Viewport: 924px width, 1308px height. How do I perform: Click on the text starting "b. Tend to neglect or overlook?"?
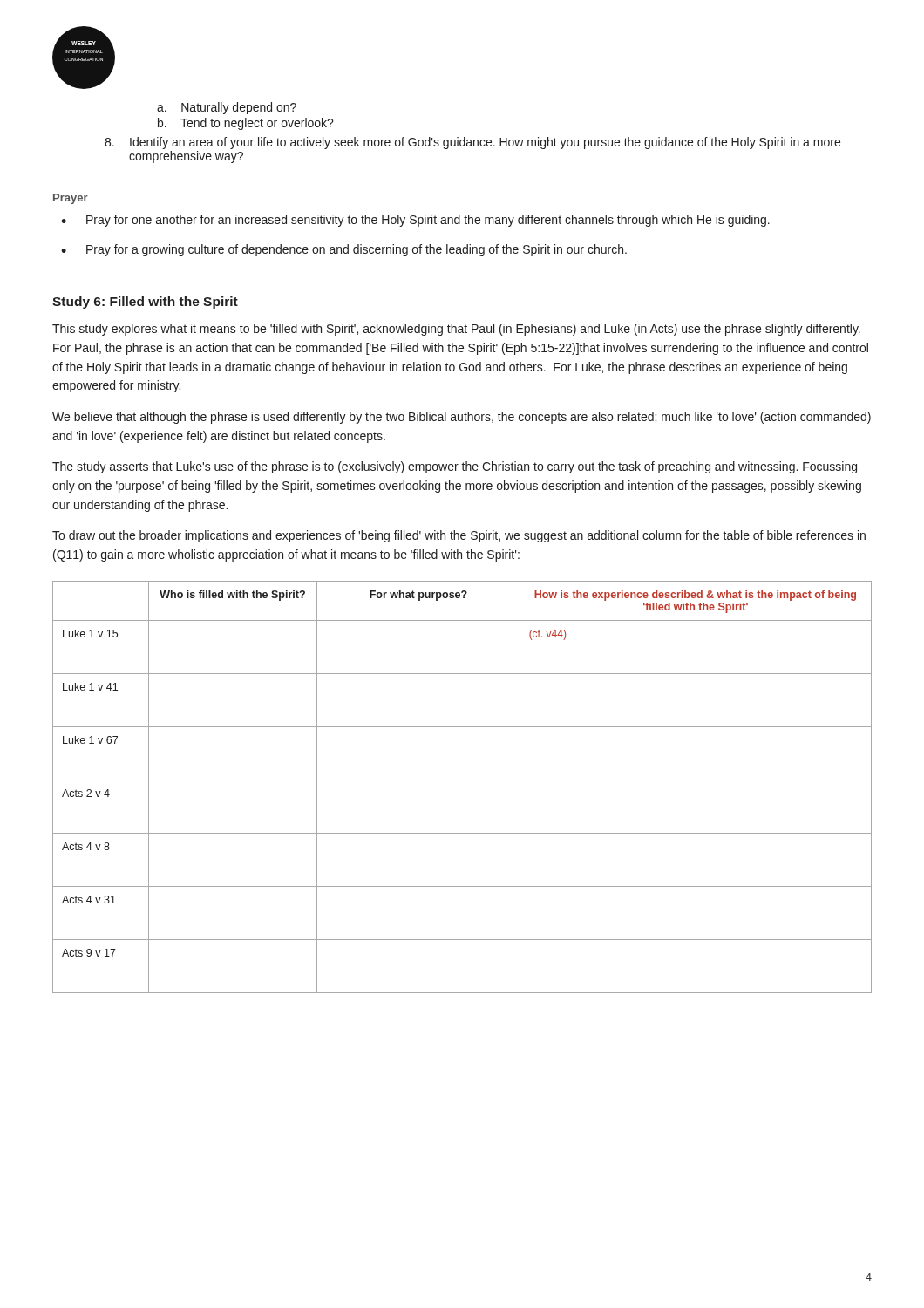coord(245,123)
